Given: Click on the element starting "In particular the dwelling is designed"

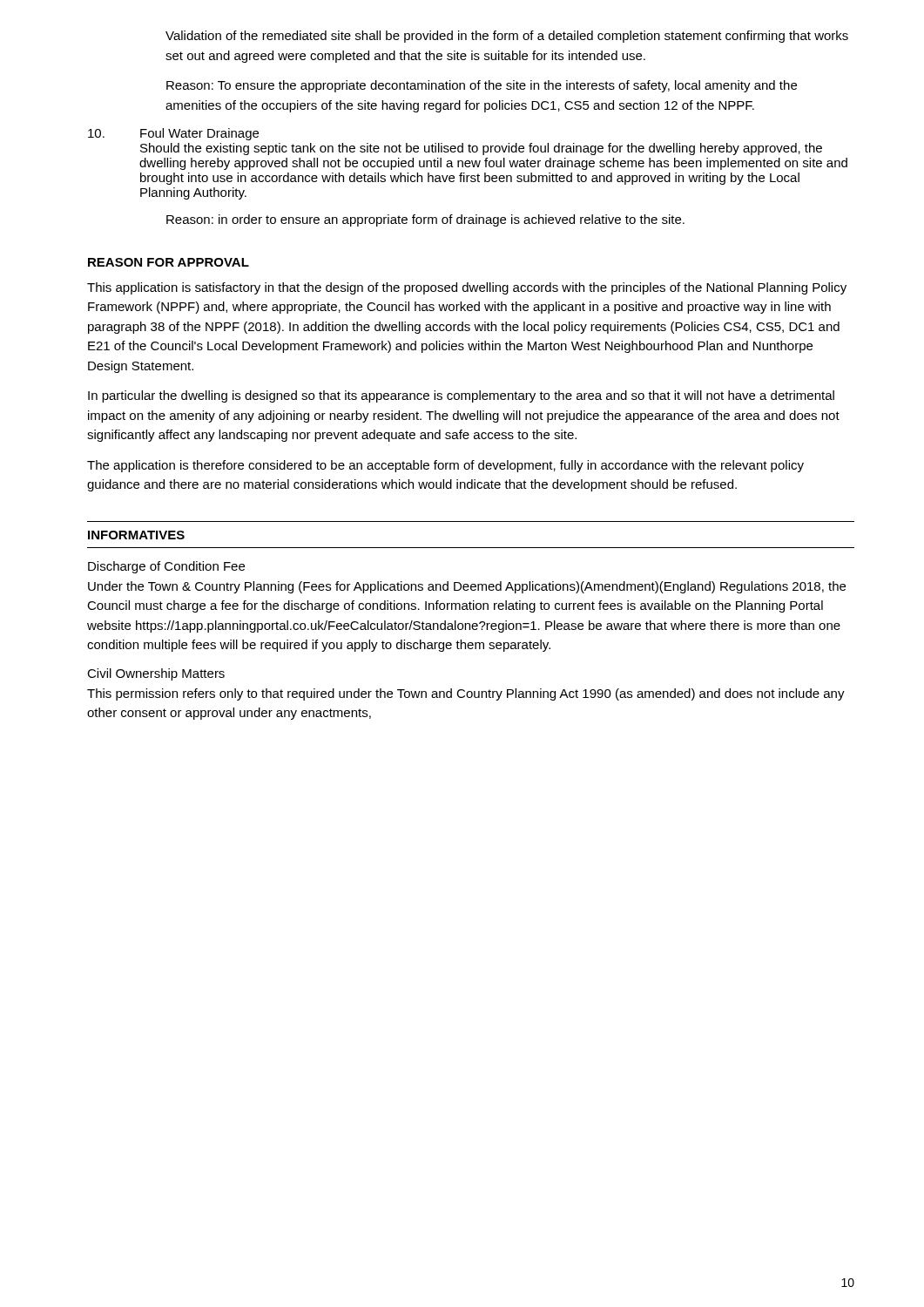Looking at the screenshot, I should [x=471, y=415].
